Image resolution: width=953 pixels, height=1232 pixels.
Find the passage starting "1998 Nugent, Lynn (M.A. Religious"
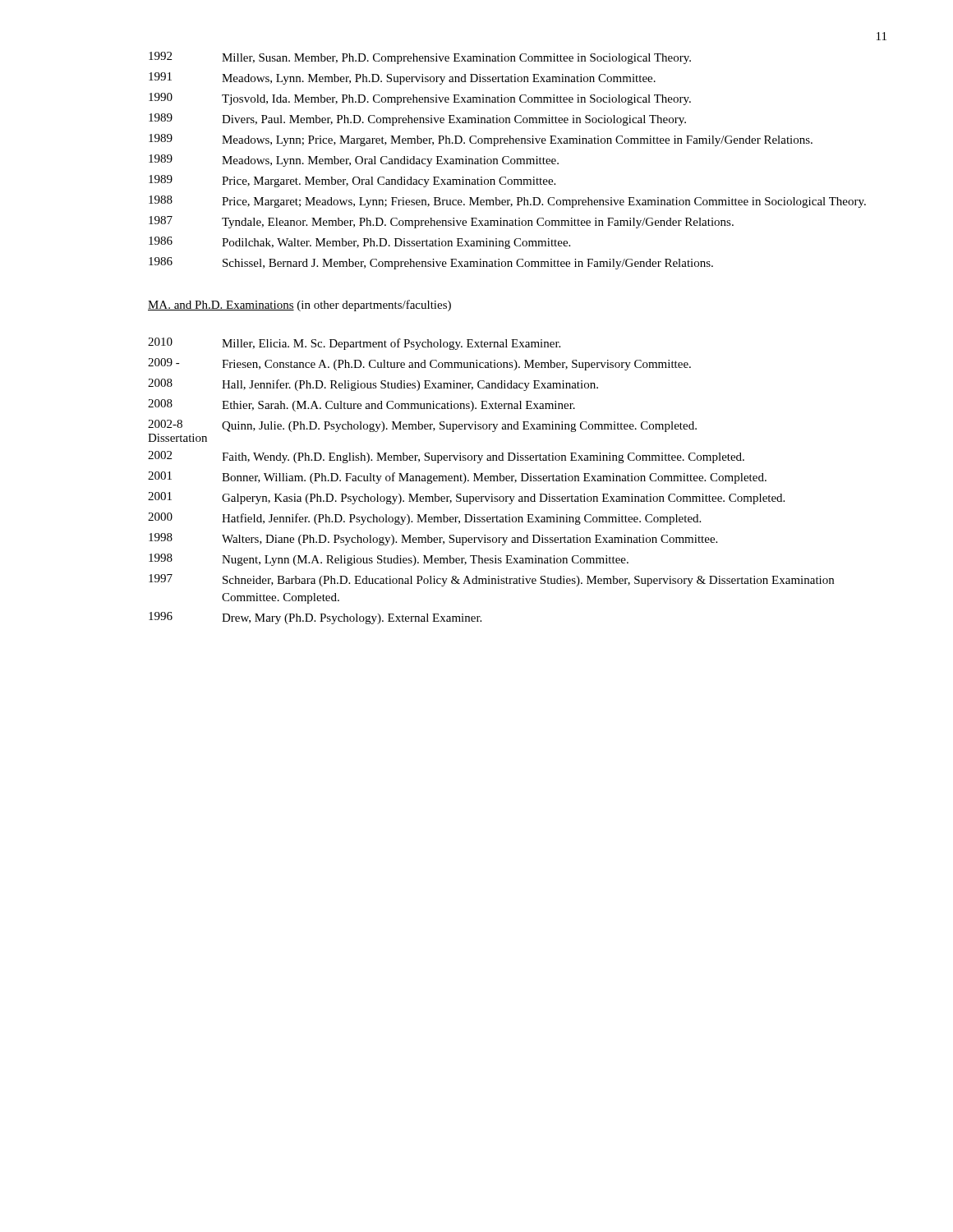pyautogui.click(x=518, y=560)
